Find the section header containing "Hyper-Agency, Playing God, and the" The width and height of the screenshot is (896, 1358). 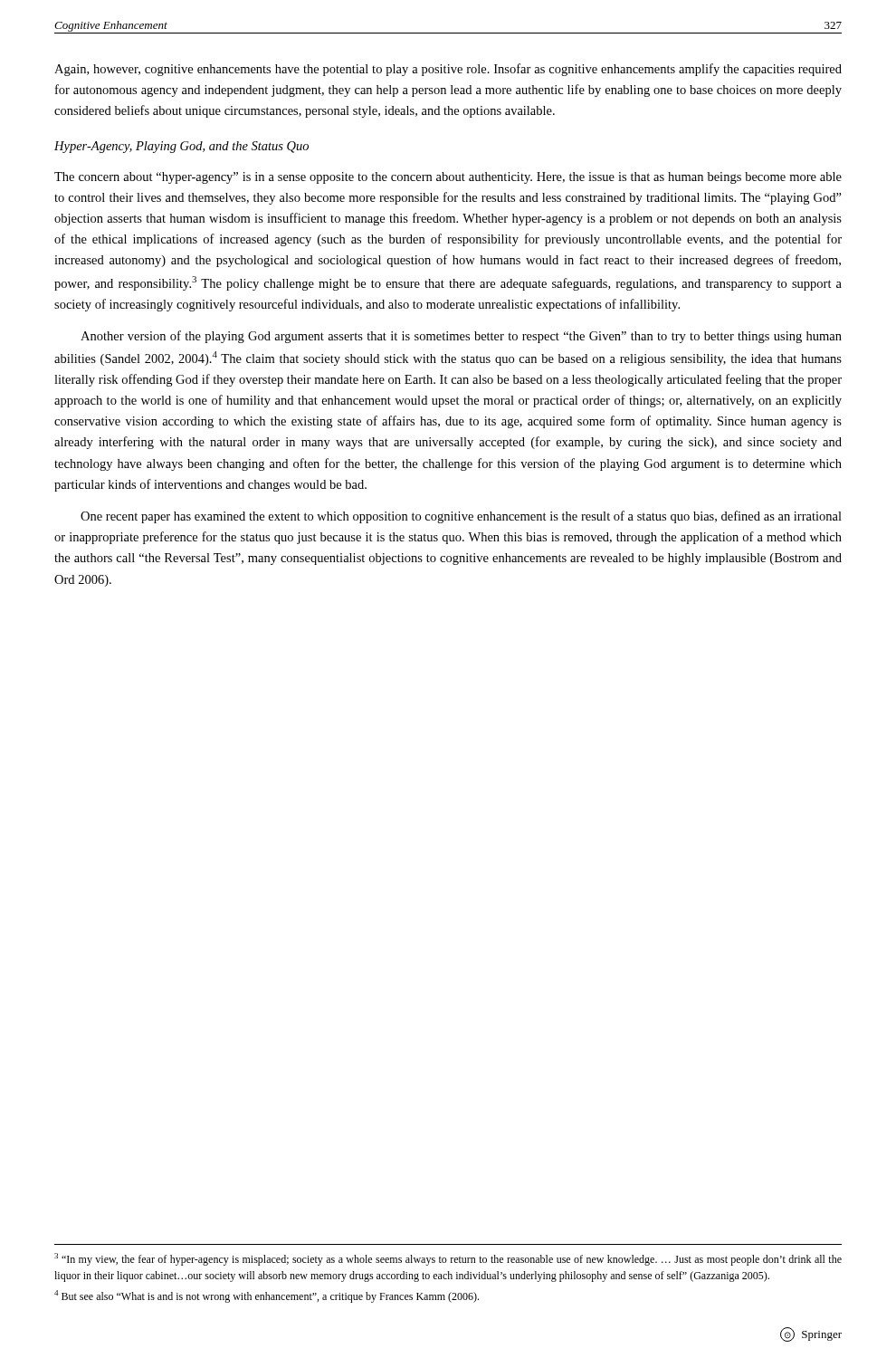[x=182, y=145]
